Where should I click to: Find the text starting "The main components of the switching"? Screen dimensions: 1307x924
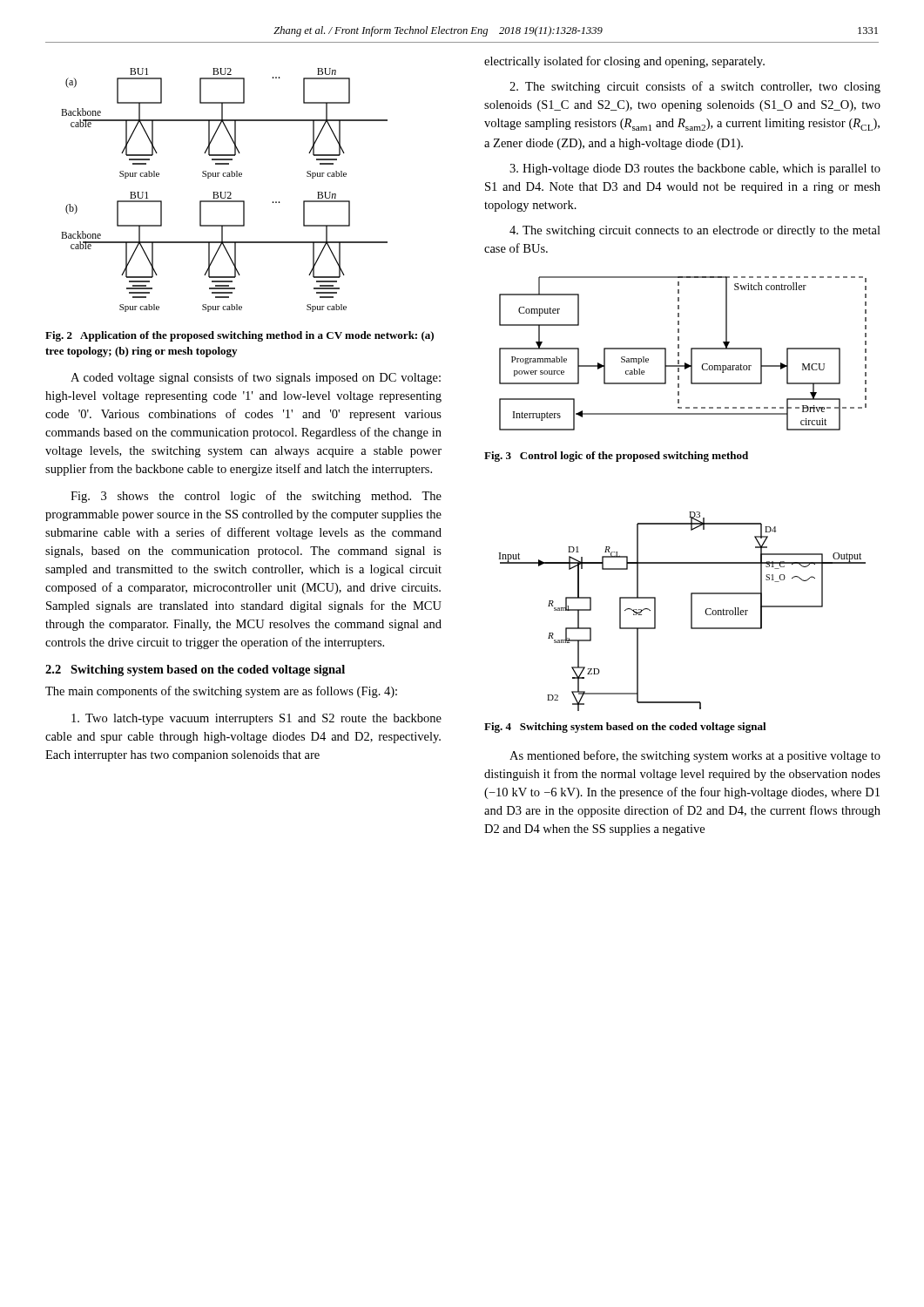click(x=243, y=692)
